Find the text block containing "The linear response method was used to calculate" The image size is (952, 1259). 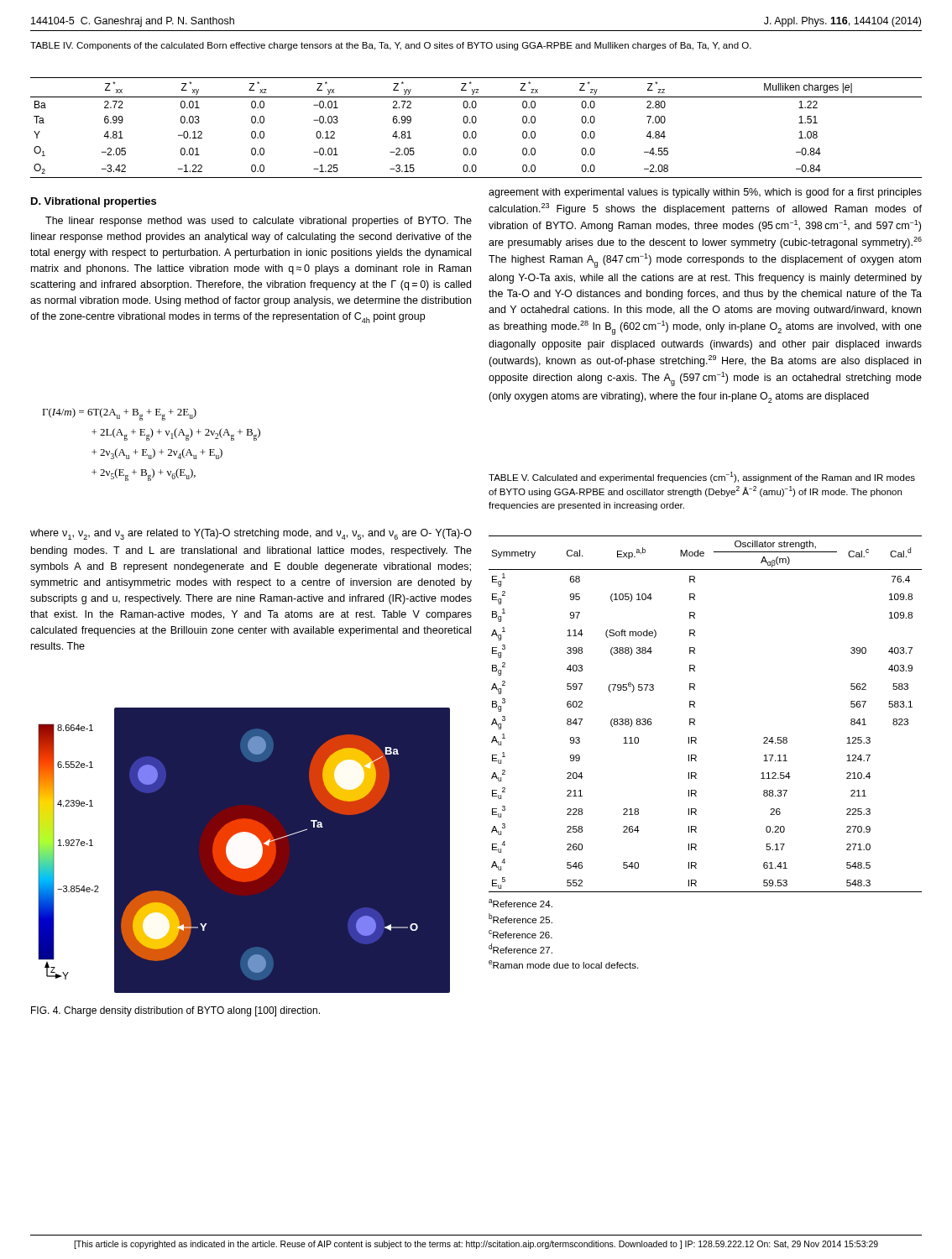(251, 270)
